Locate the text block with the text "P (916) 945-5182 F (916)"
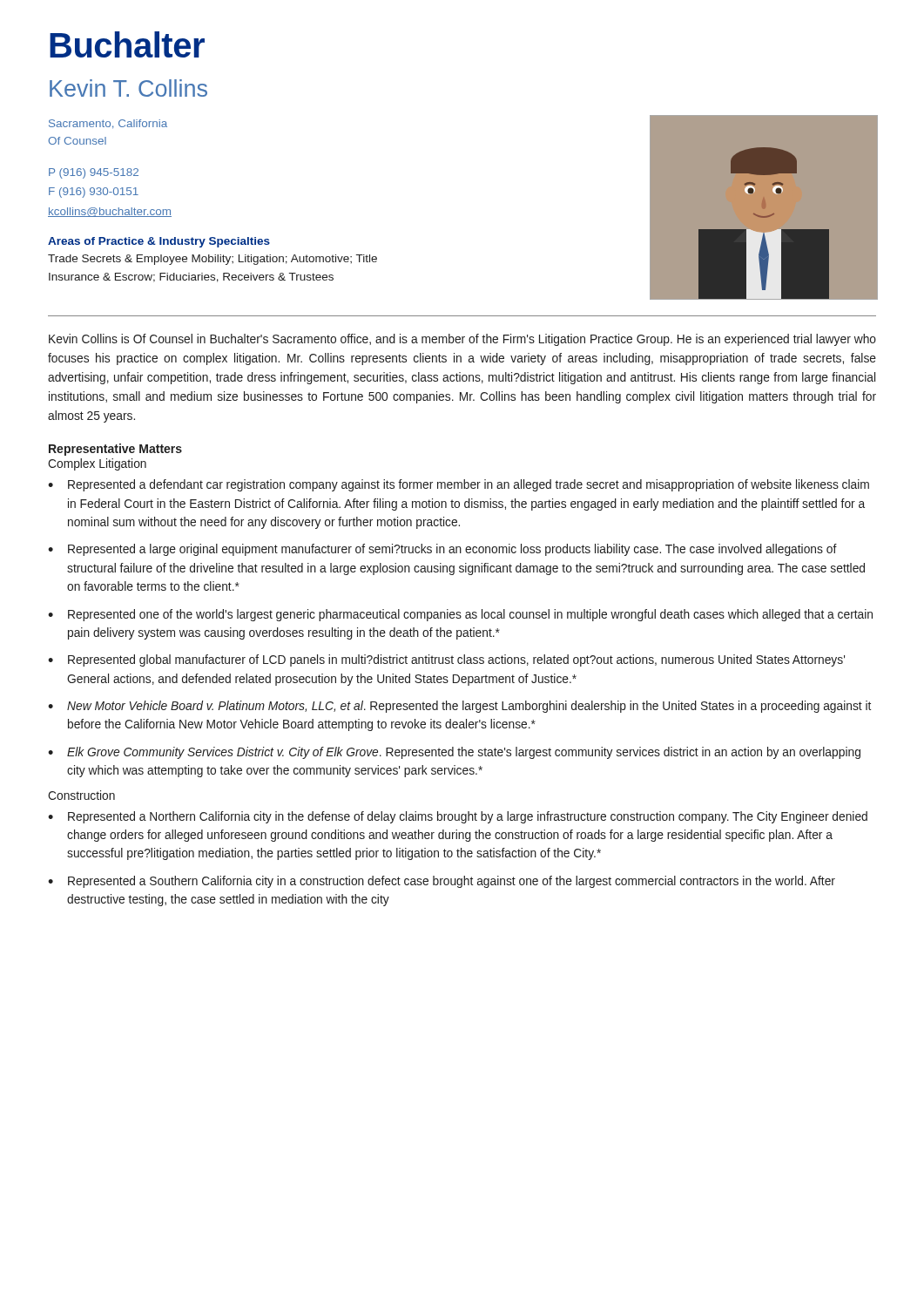The image size is (924, 1307). coord(110,192)
